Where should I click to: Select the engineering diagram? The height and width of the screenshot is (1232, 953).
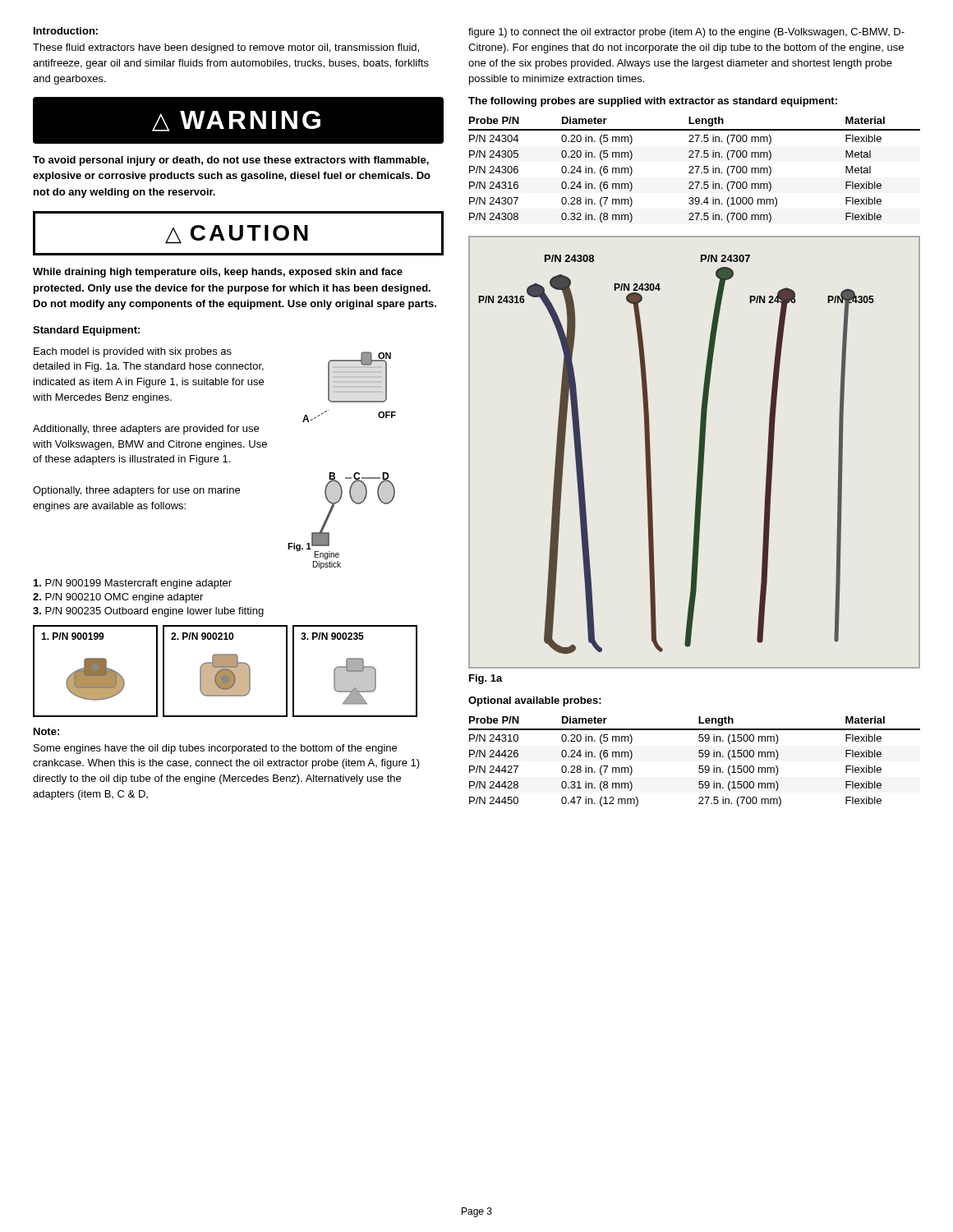click(361, 460)
